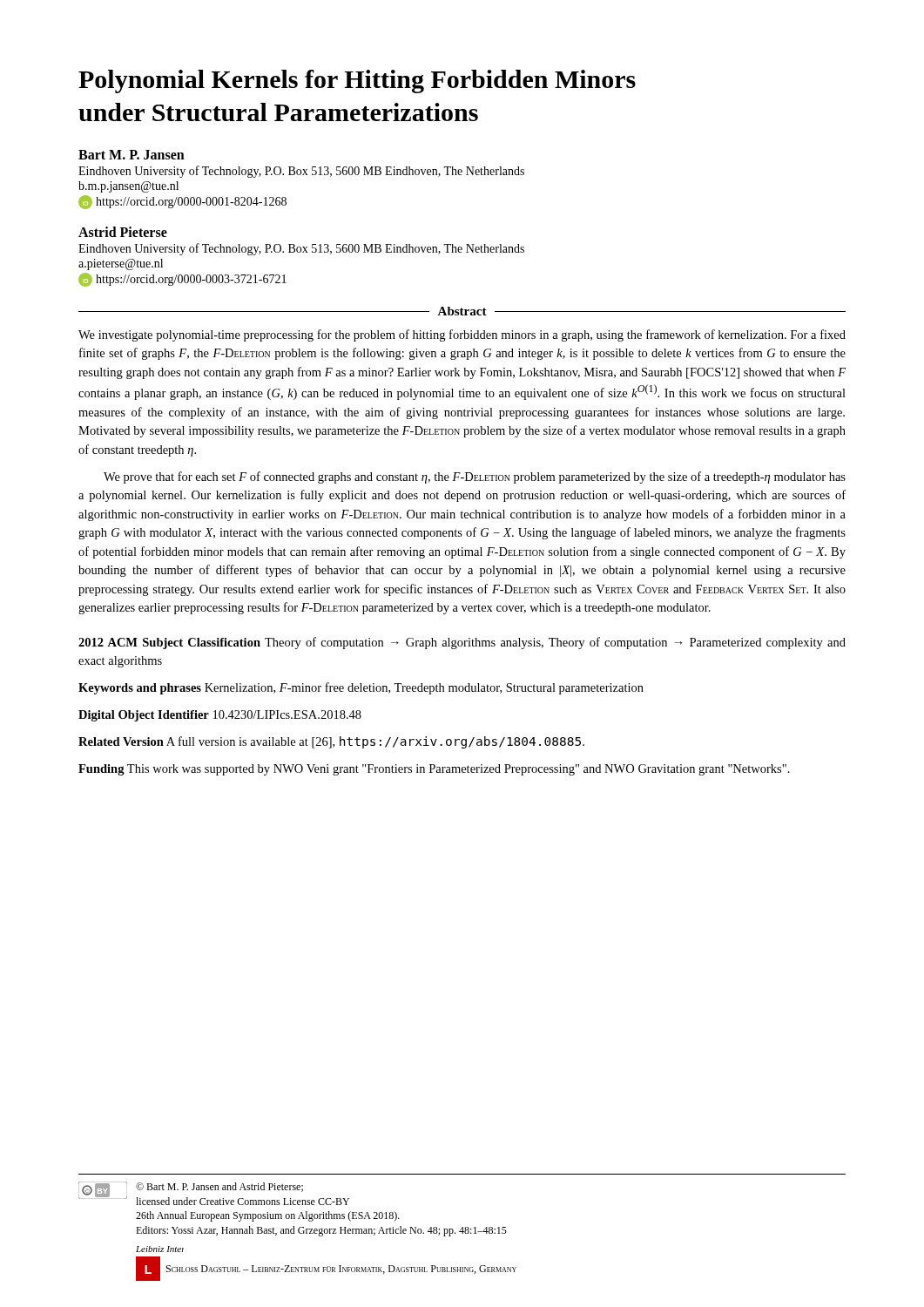This screenshot has height=1307, width=924.
Task: Click on the region starting "Astrid Pieterse Eindhoven"
Action: pyautogui.click(x=462, y=256)
